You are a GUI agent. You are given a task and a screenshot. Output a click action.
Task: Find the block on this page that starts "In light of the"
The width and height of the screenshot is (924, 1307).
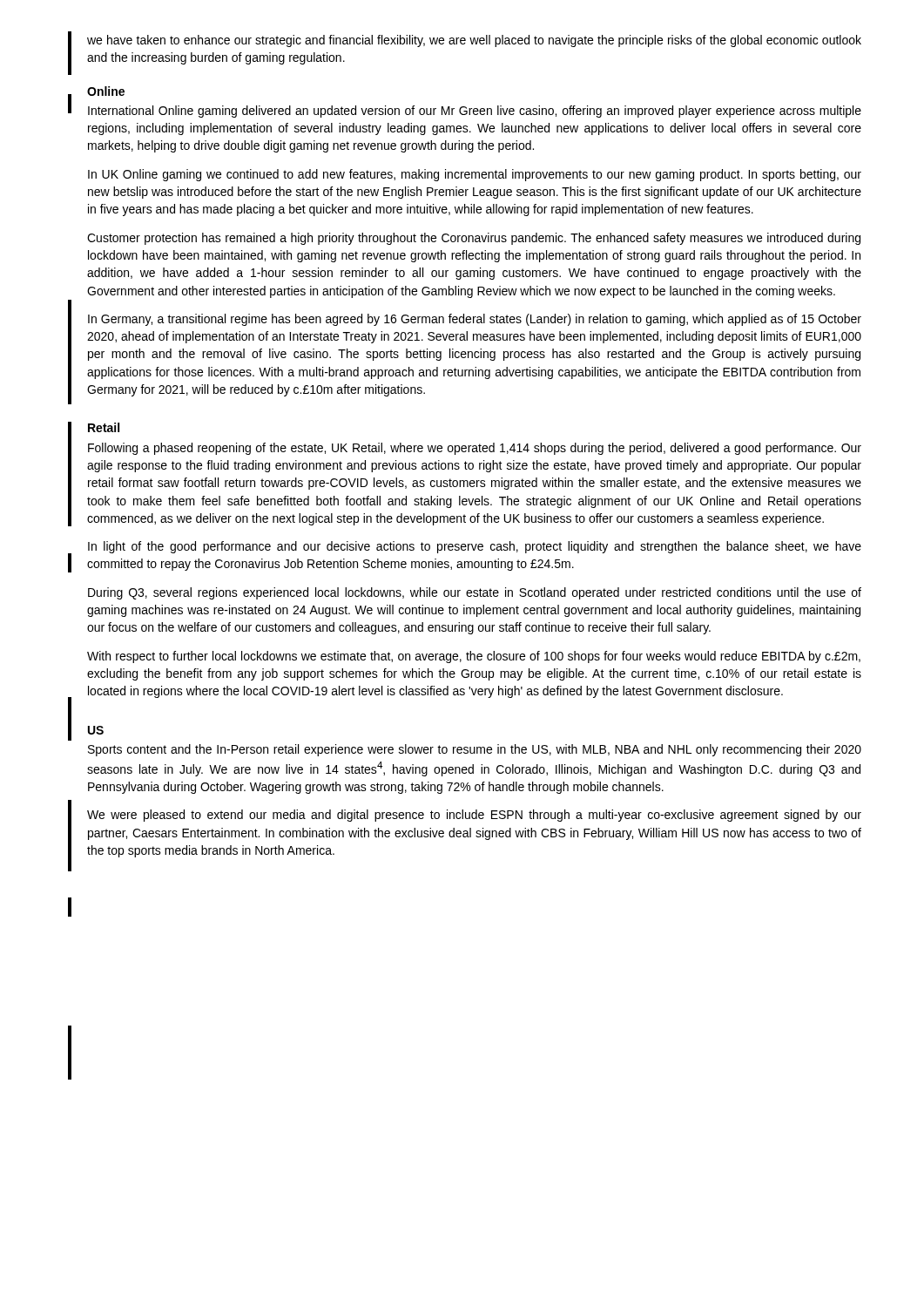(474, 555)
